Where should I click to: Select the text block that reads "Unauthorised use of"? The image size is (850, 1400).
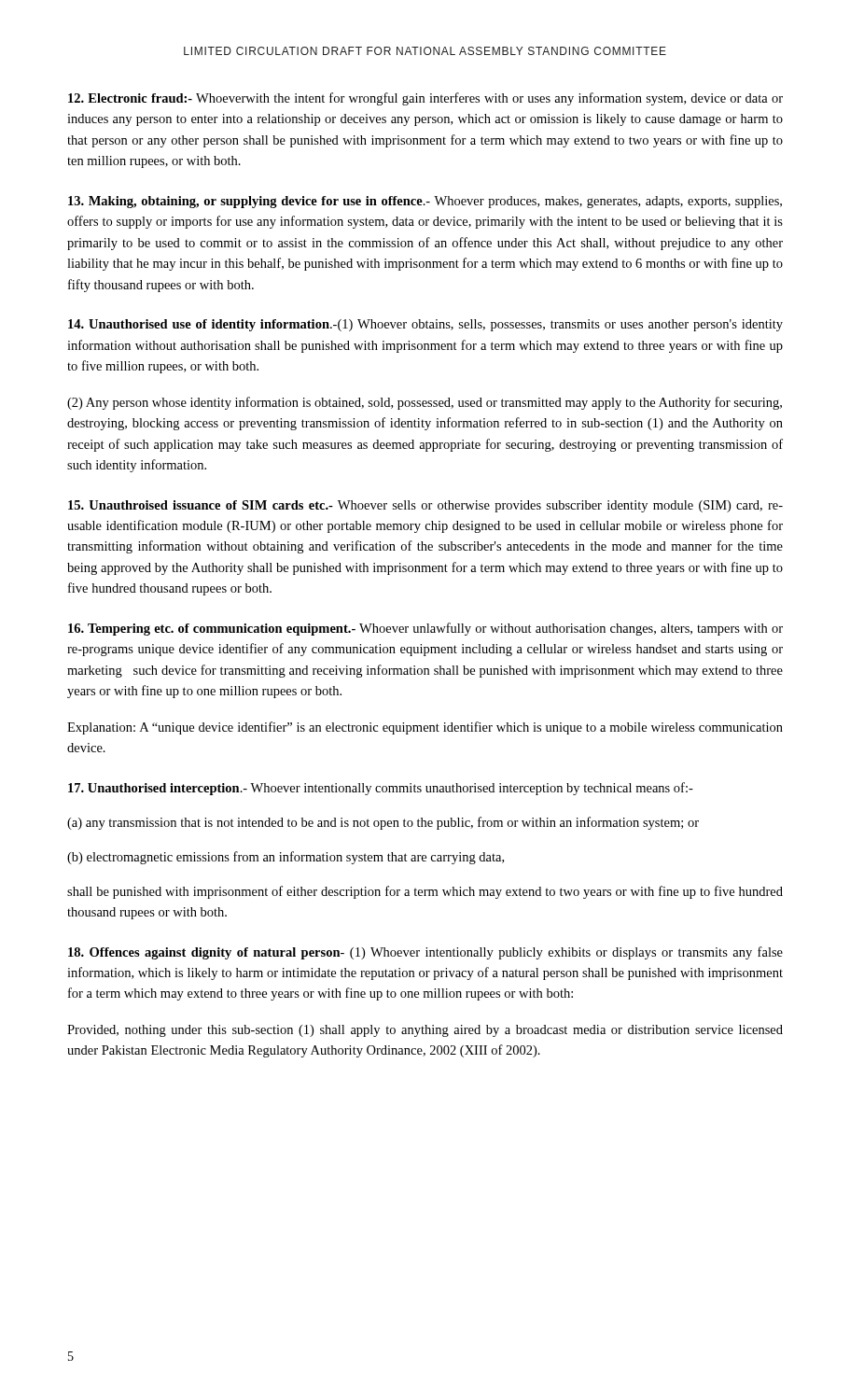click(425, 345)
